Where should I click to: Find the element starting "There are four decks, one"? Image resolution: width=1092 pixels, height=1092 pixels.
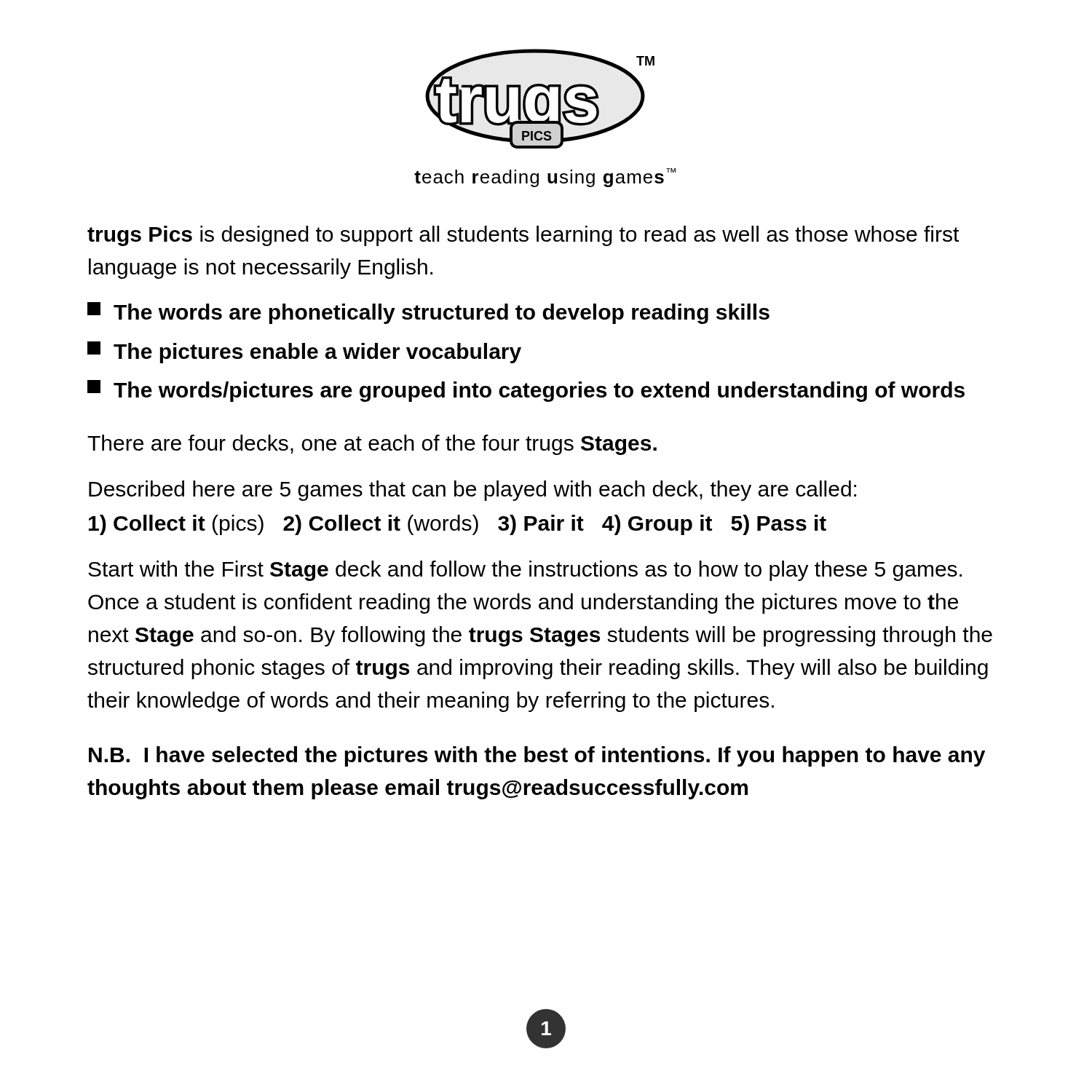[373, 443]
